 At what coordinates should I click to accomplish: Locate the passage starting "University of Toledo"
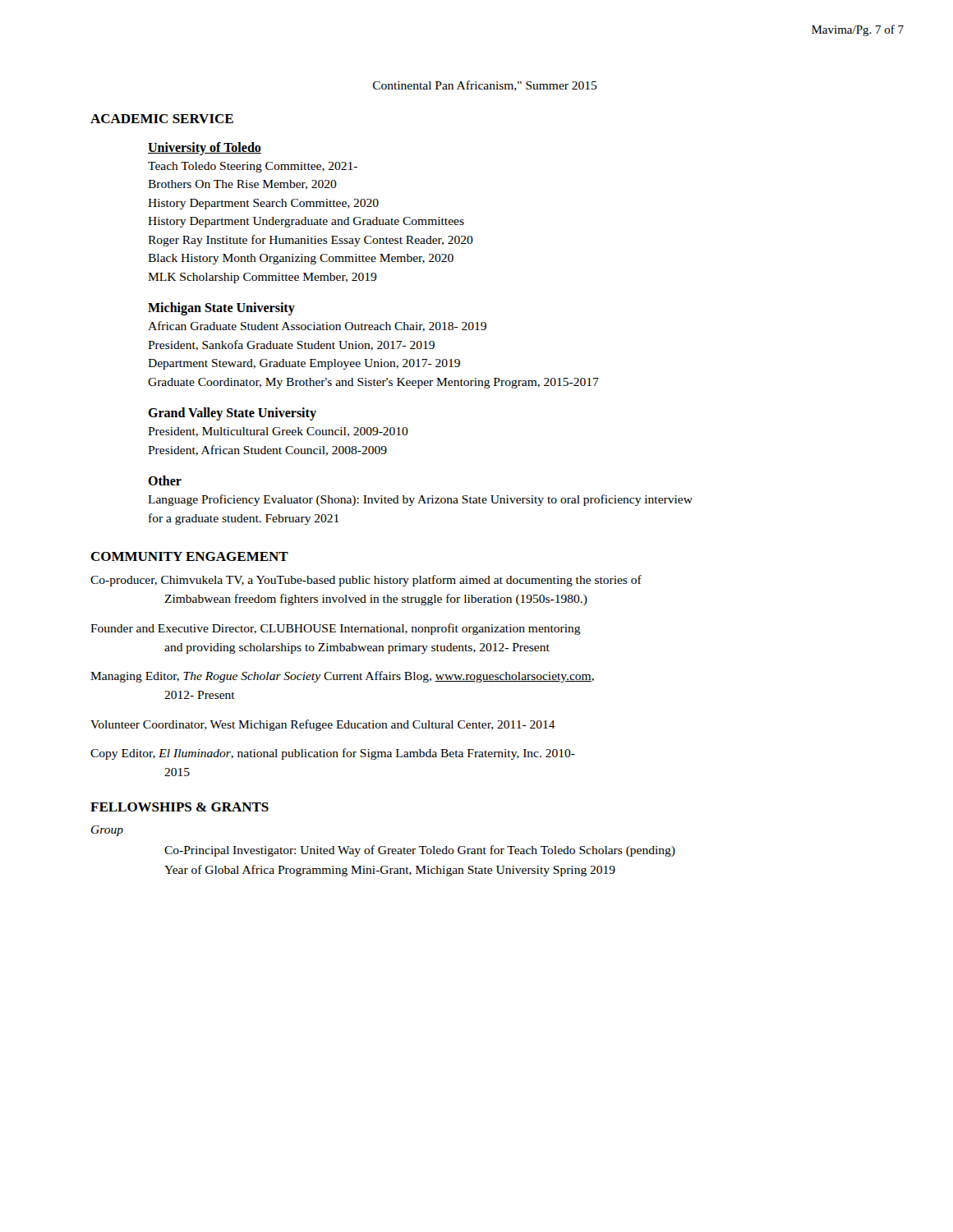click(x=205, y=147)
